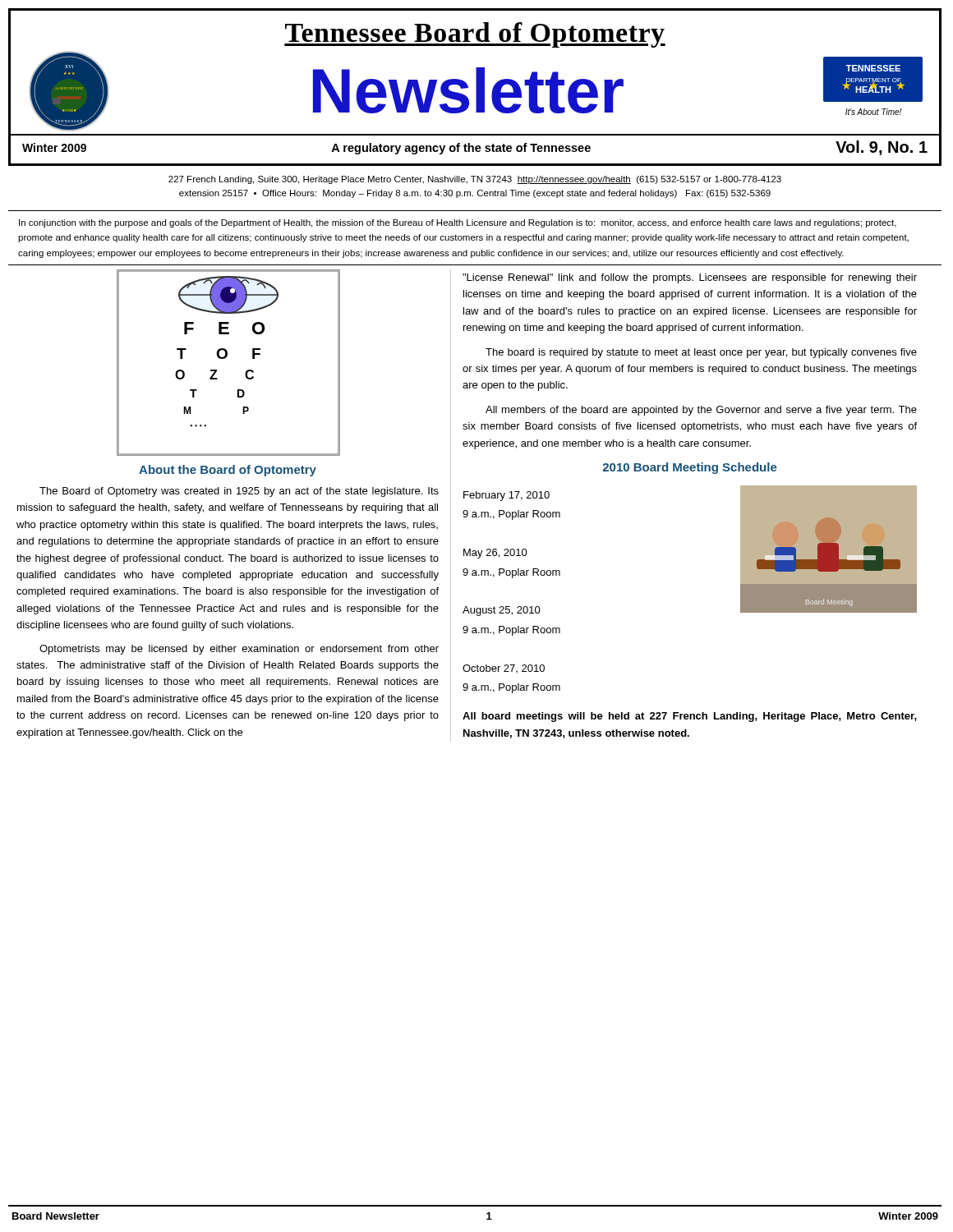Point to the block beginning "227 French Landing, Suite 300,"
The width and height of the screenshot is (953, 1232).
point(475,186)
